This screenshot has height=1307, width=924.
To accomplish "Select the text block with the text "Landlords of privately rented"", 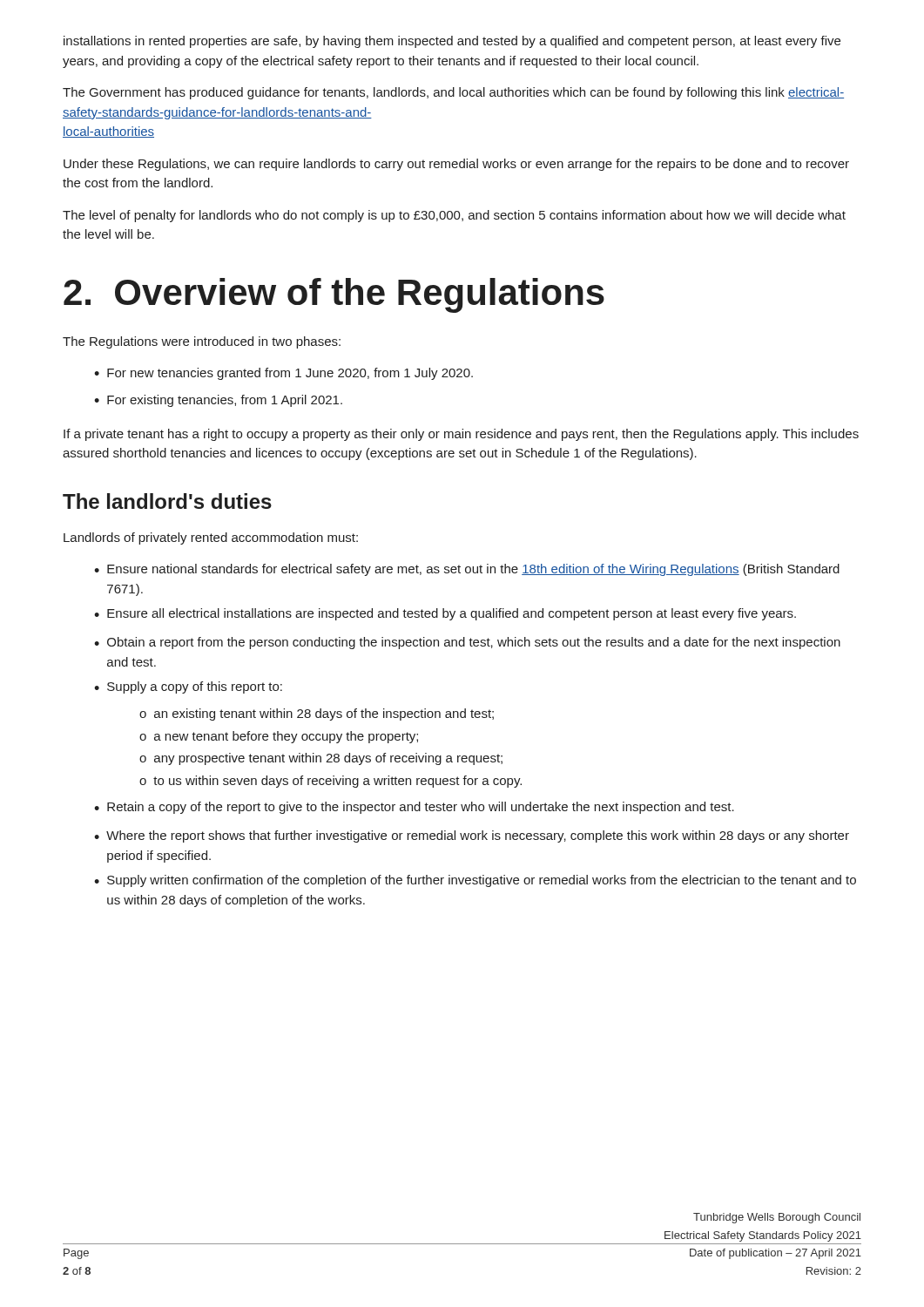I will (x=211, y=538).
